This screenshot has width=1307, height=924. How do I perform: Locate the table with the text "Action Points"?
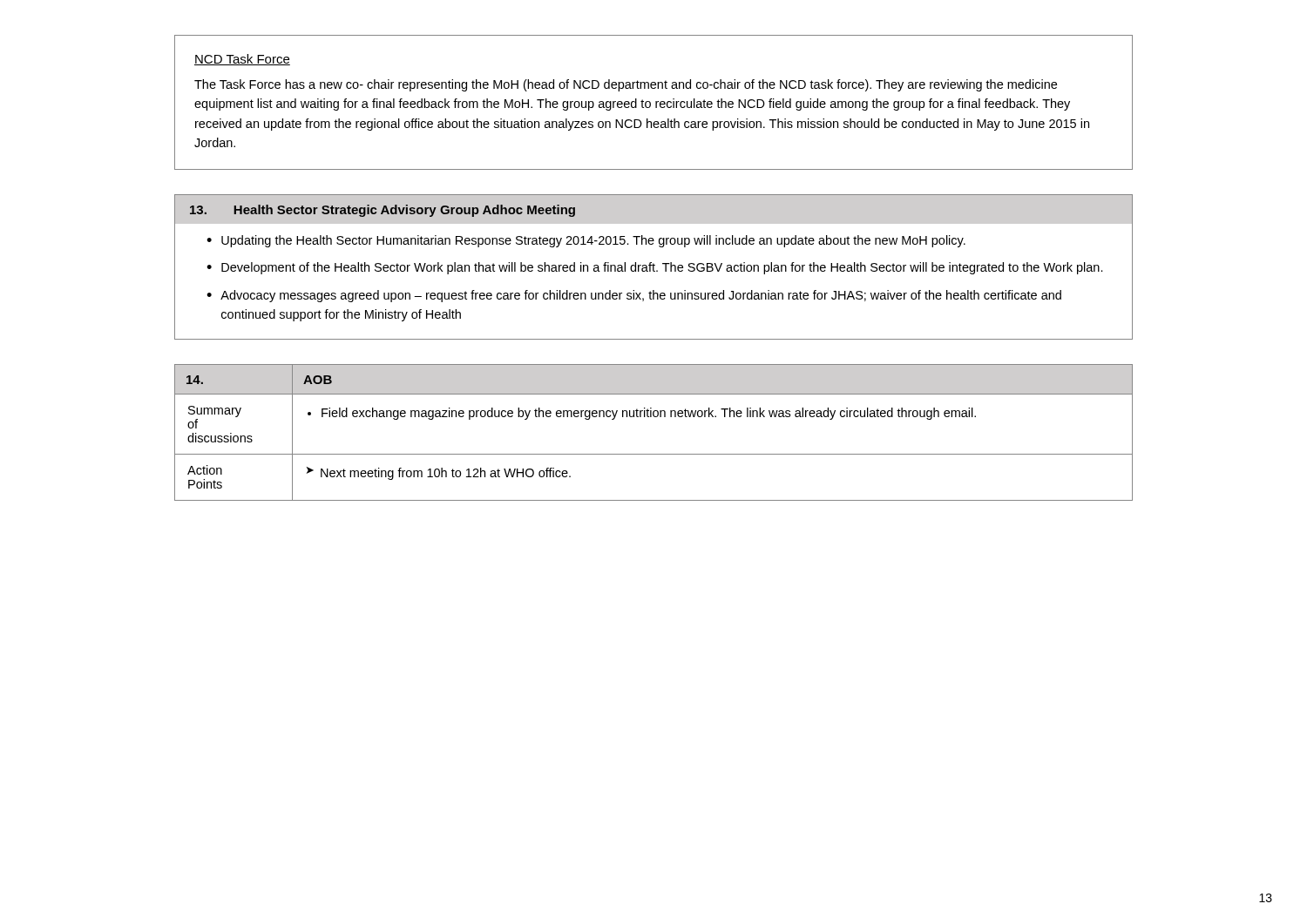pyautogui.click(x=654, y=432)
